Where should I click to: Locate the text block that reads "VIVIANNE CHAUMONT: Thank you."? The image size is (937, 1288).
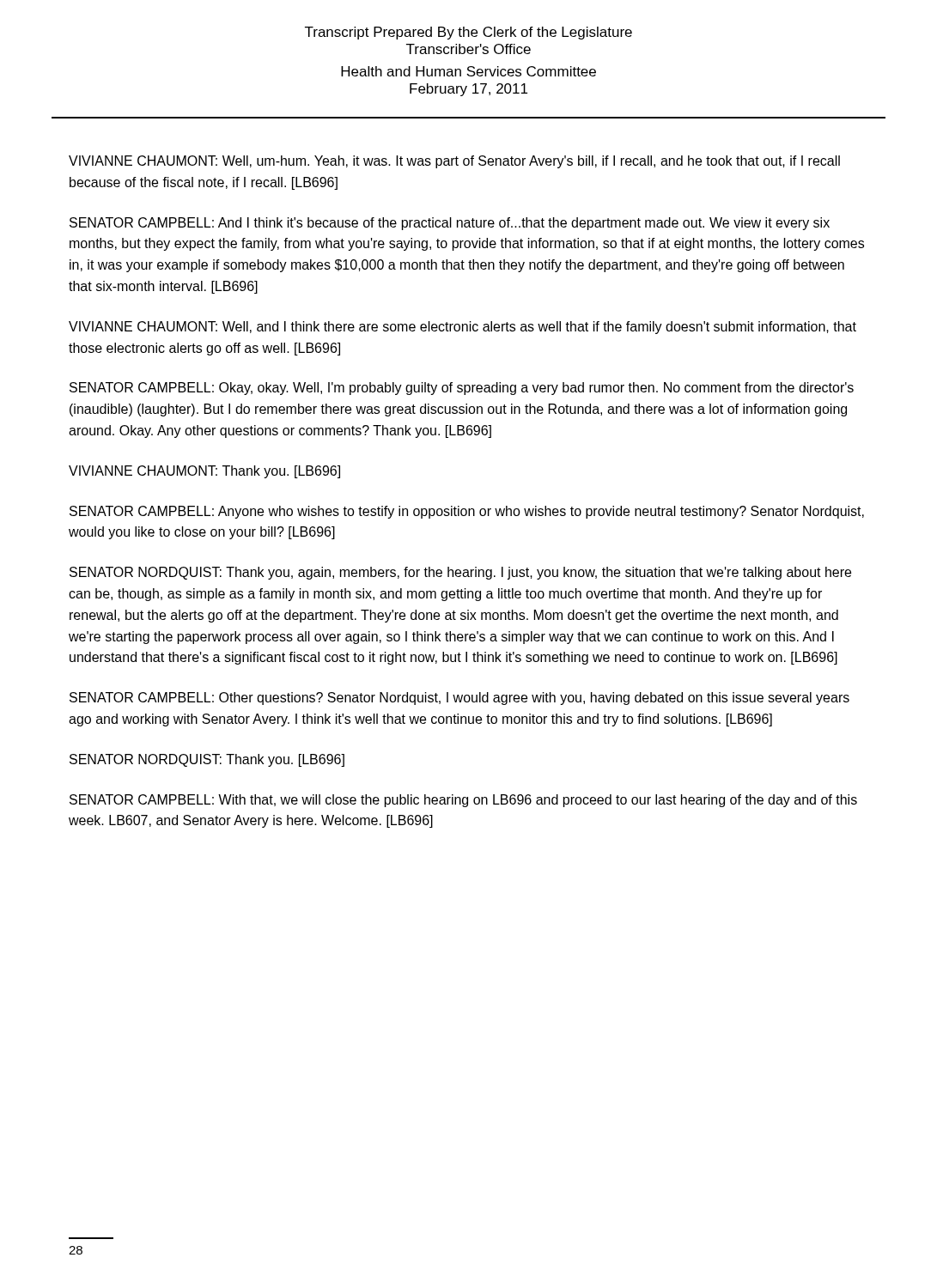tap(205, 471)
